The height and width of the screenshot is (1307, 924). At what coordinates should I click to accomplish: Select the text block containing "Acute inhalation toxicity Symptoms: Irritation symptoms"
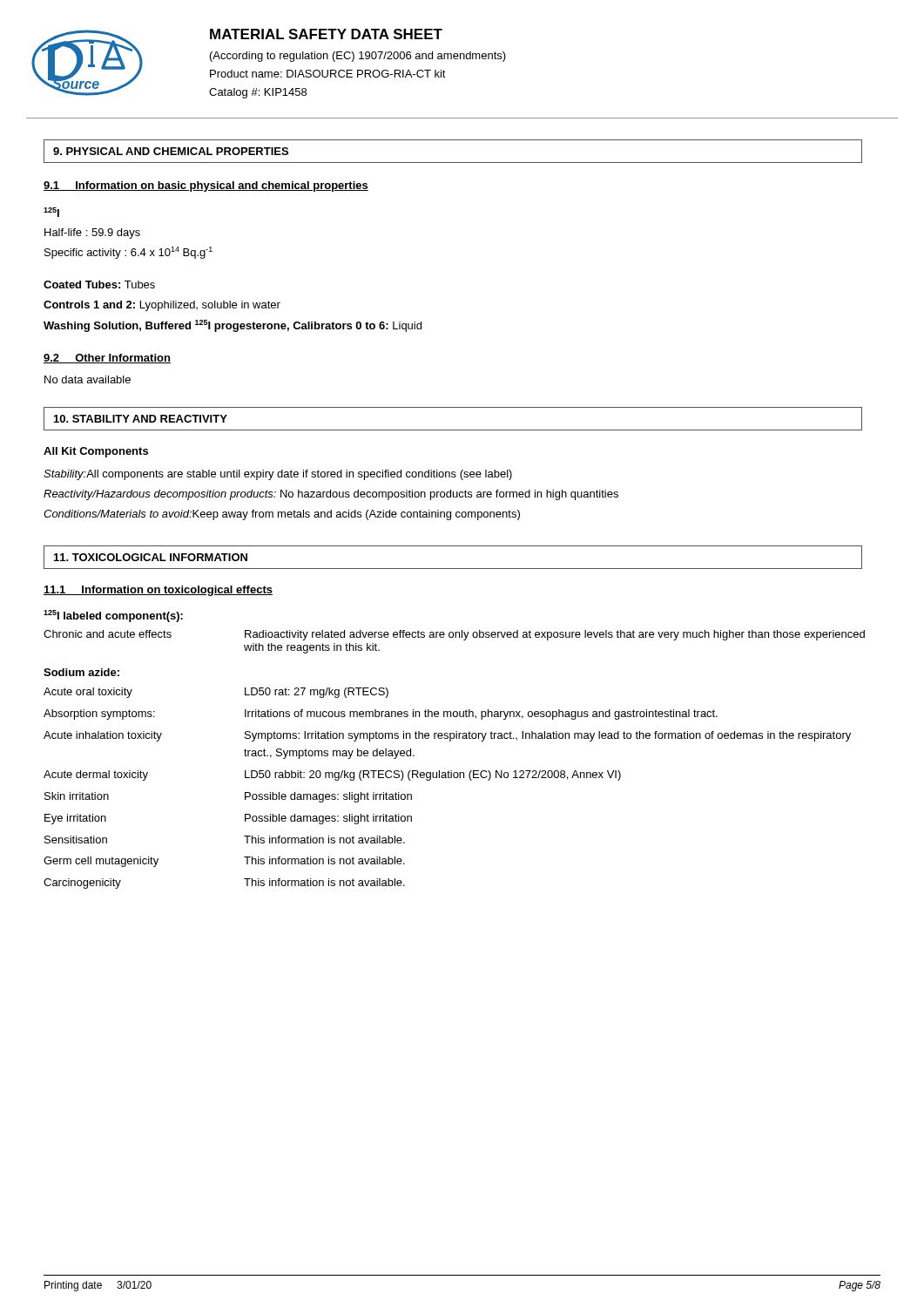click(x=462, y=744)
